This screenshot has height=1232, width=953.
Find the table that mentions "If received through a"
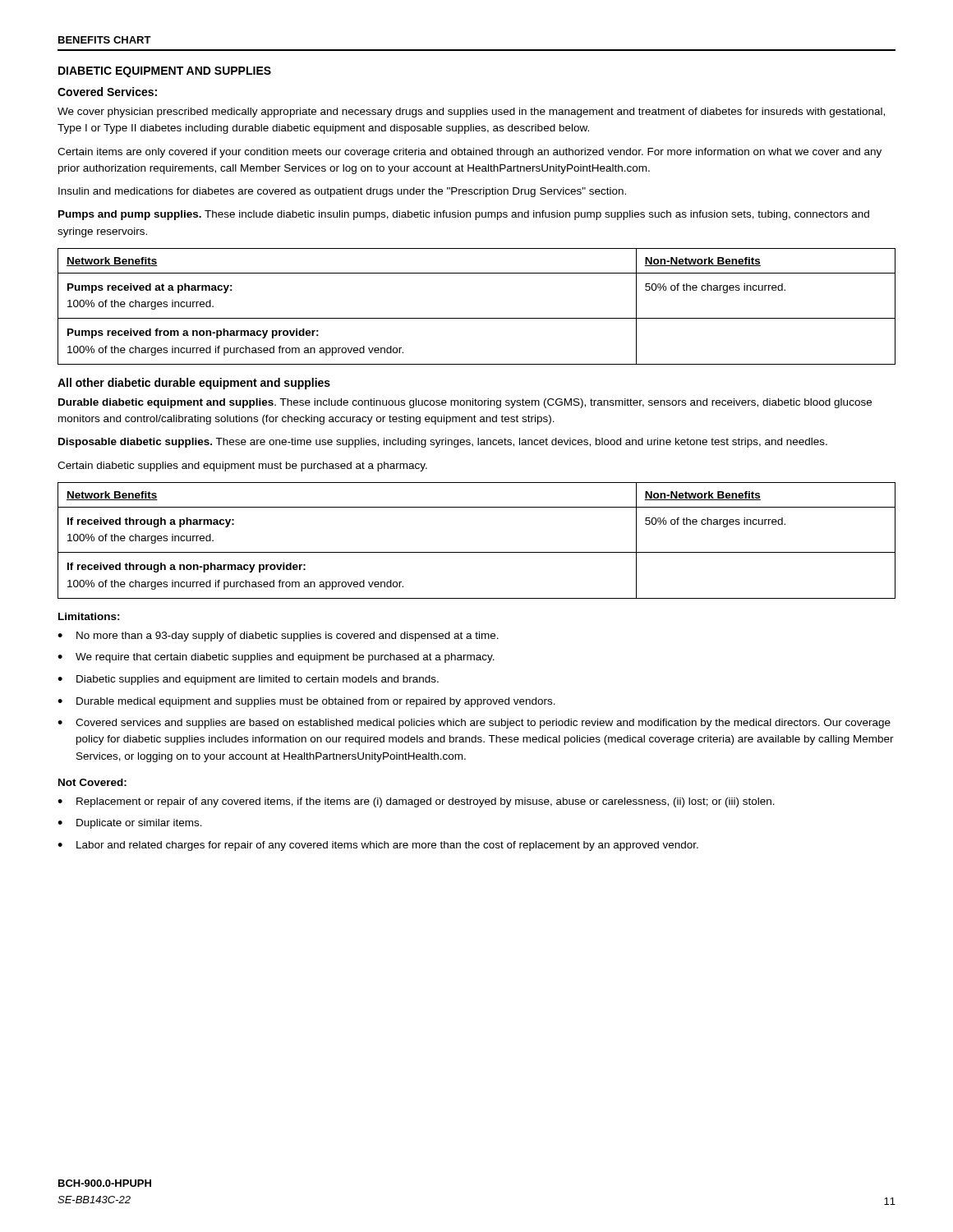pos(476,540)
